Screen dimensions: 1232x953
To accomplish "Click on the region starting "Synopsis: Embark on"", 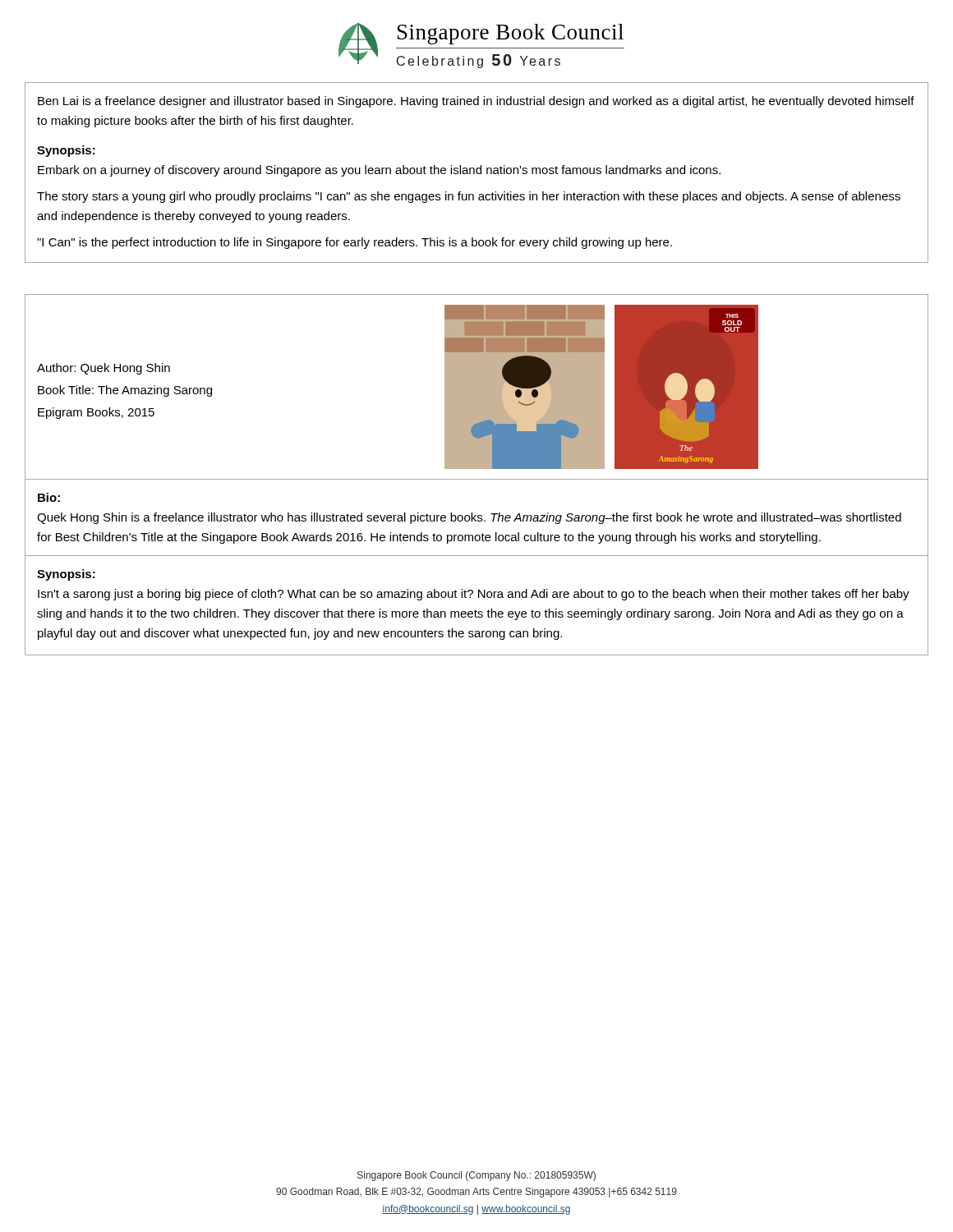I will pyautogui.click(x=379, y=160).
